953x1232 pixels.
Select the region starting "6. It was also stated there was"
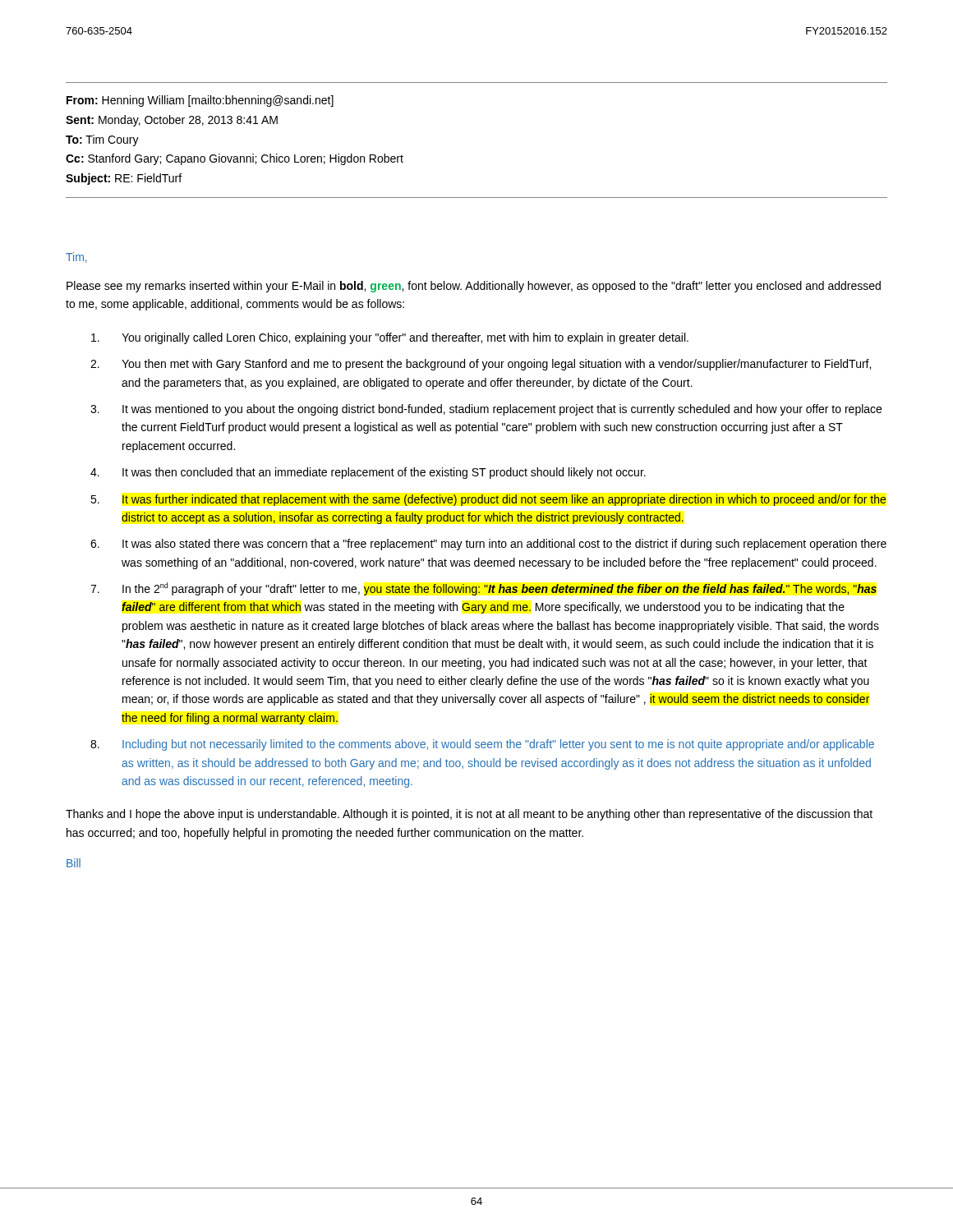pos(489,553)
